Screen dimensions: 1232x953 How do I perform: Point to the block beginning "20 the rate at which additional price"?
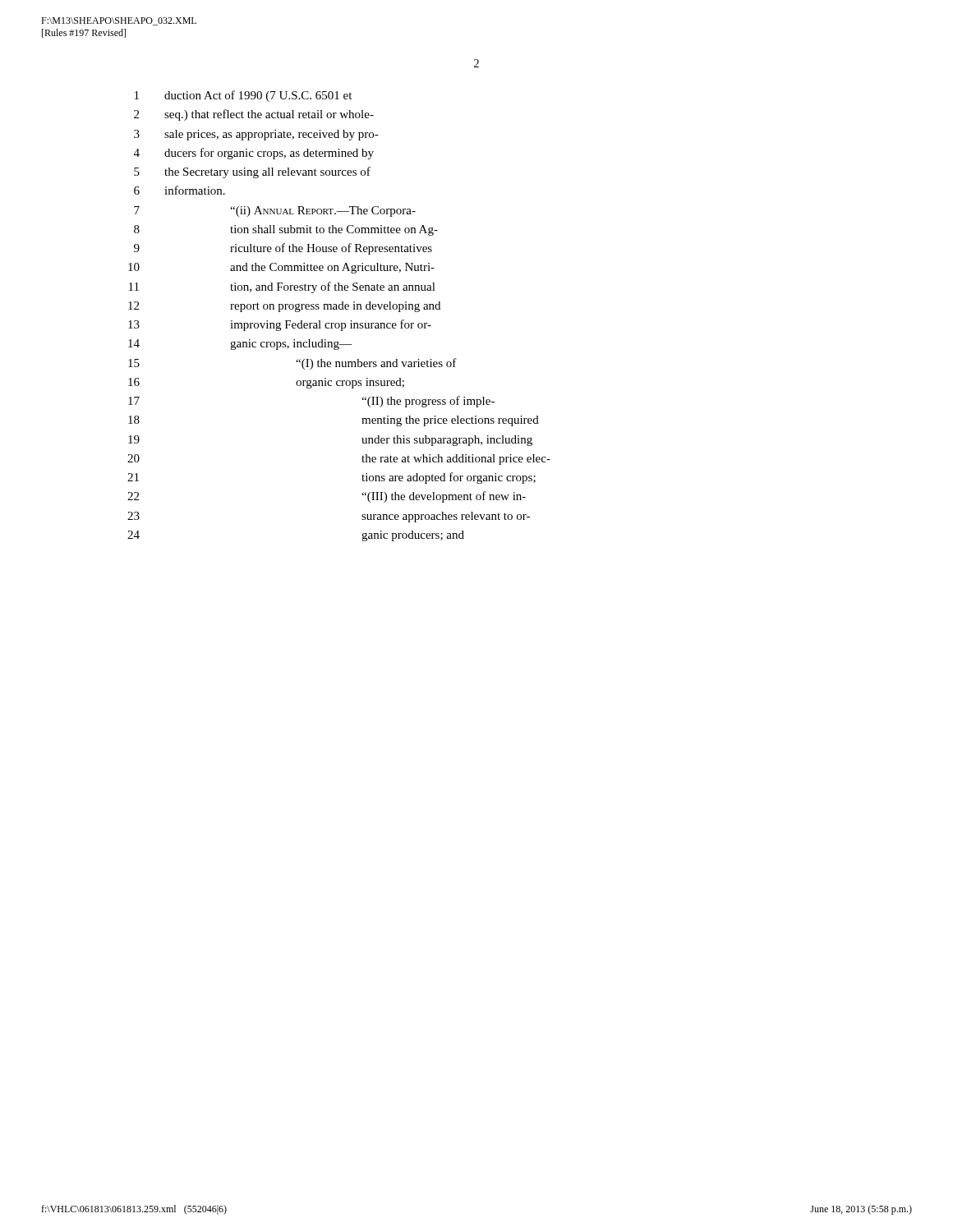[476, 459]
